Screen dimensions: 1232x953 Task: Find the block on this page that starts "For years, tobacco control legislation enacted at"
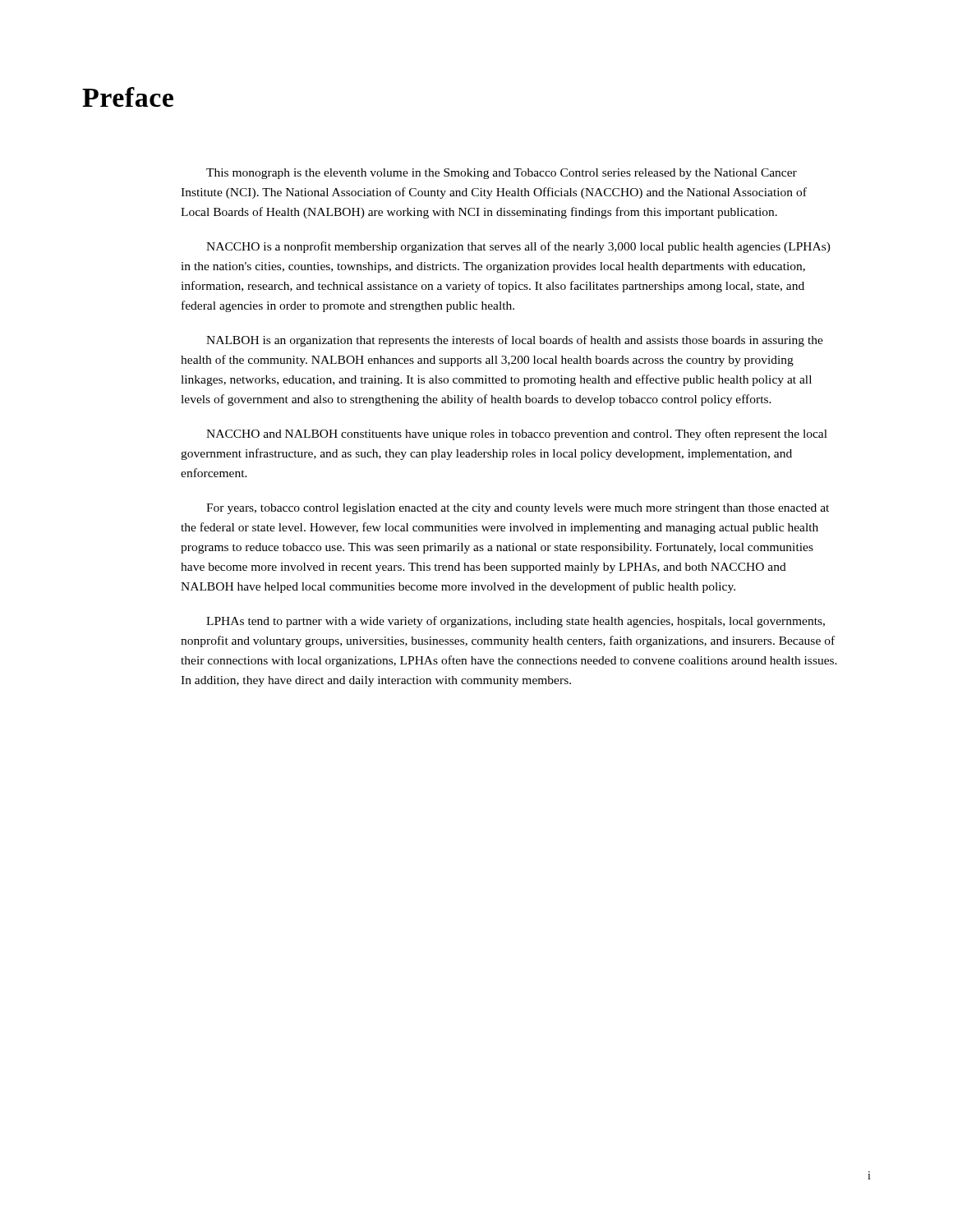(x=505, y=547)
